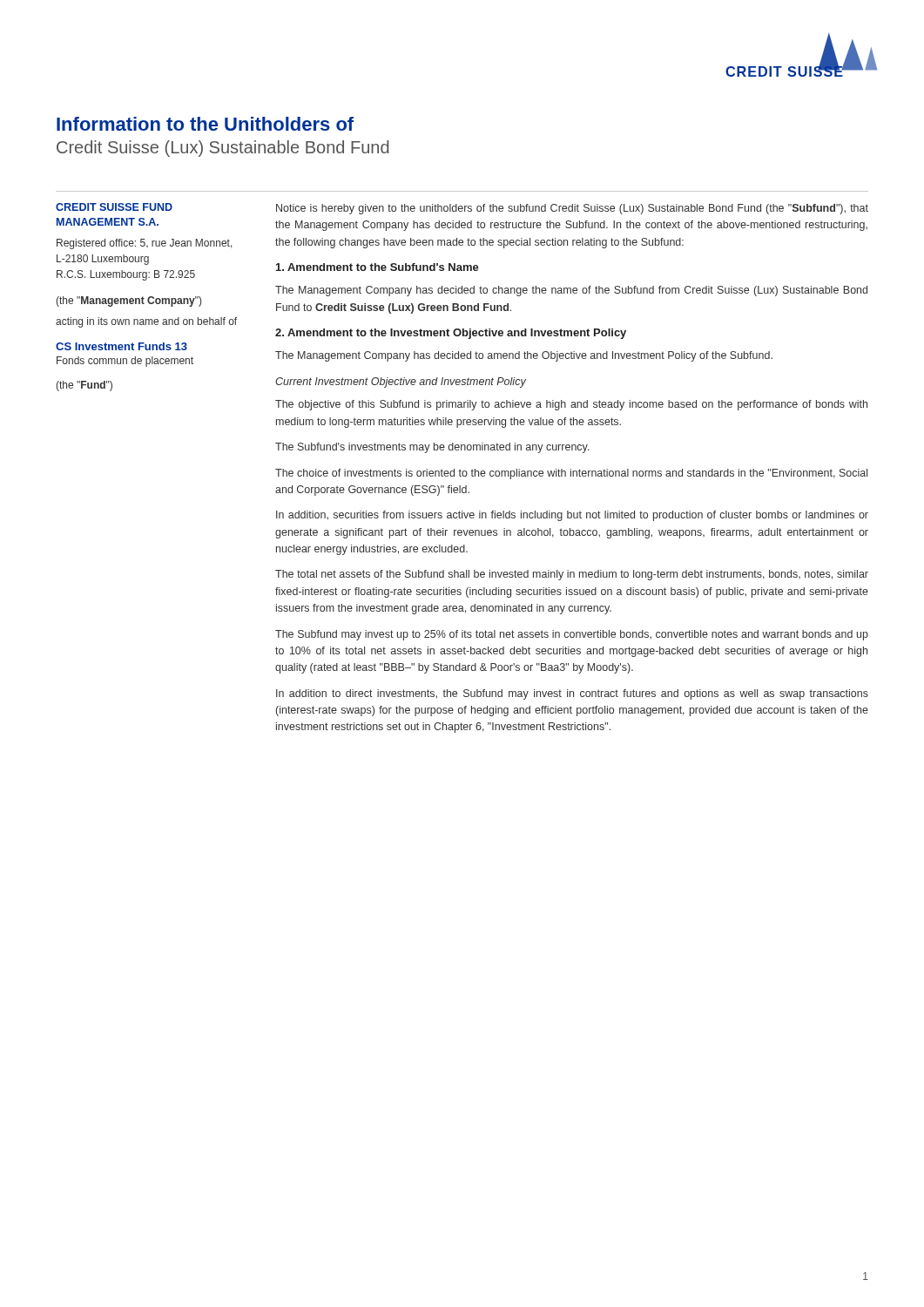Click the section header that begins "2. Amendment to the Investment Objective and"
Viewport: 924px width, 1307px height.
pos(451,333)
